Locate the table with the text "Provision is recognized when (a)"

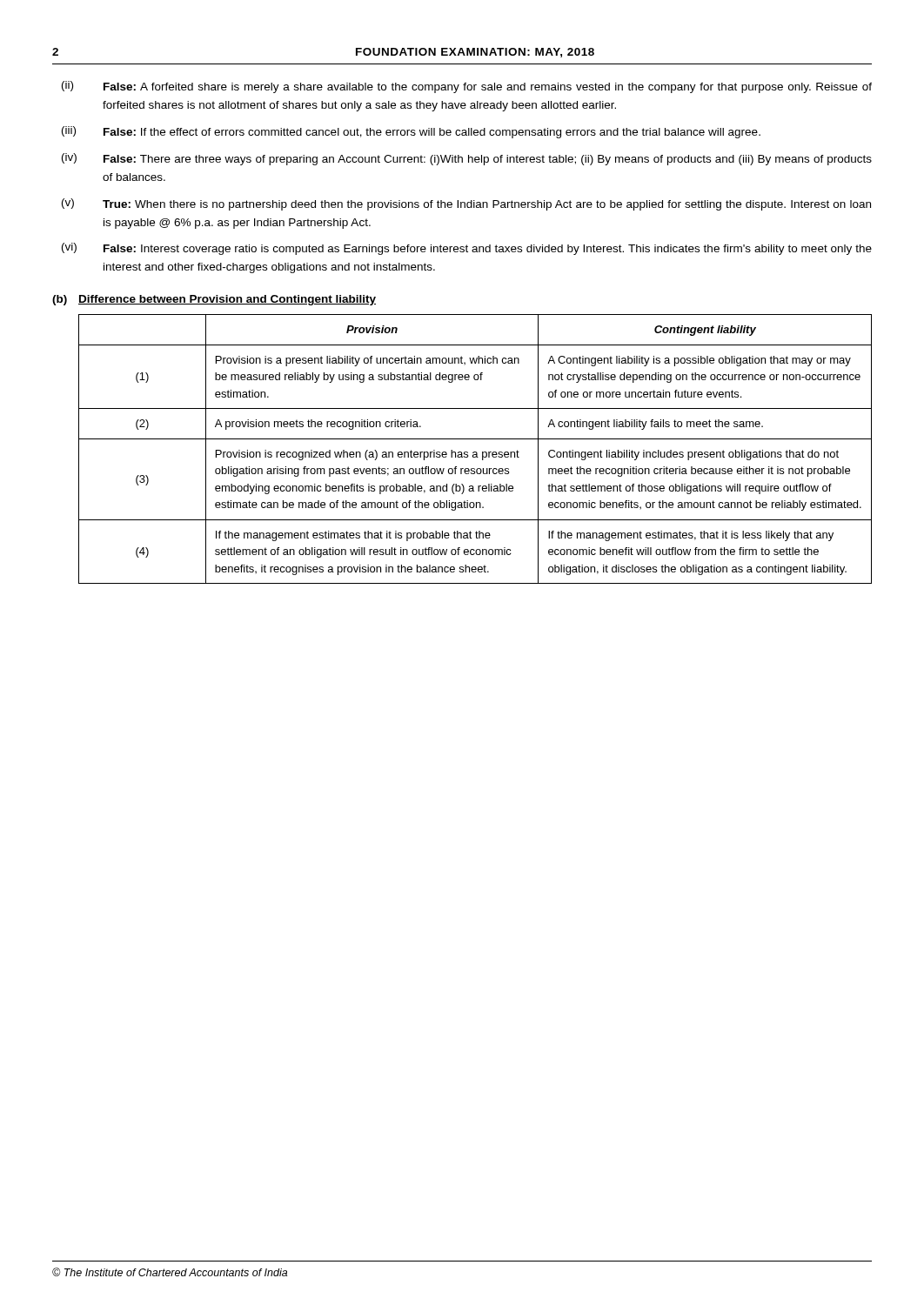click(x=475, y=449)
